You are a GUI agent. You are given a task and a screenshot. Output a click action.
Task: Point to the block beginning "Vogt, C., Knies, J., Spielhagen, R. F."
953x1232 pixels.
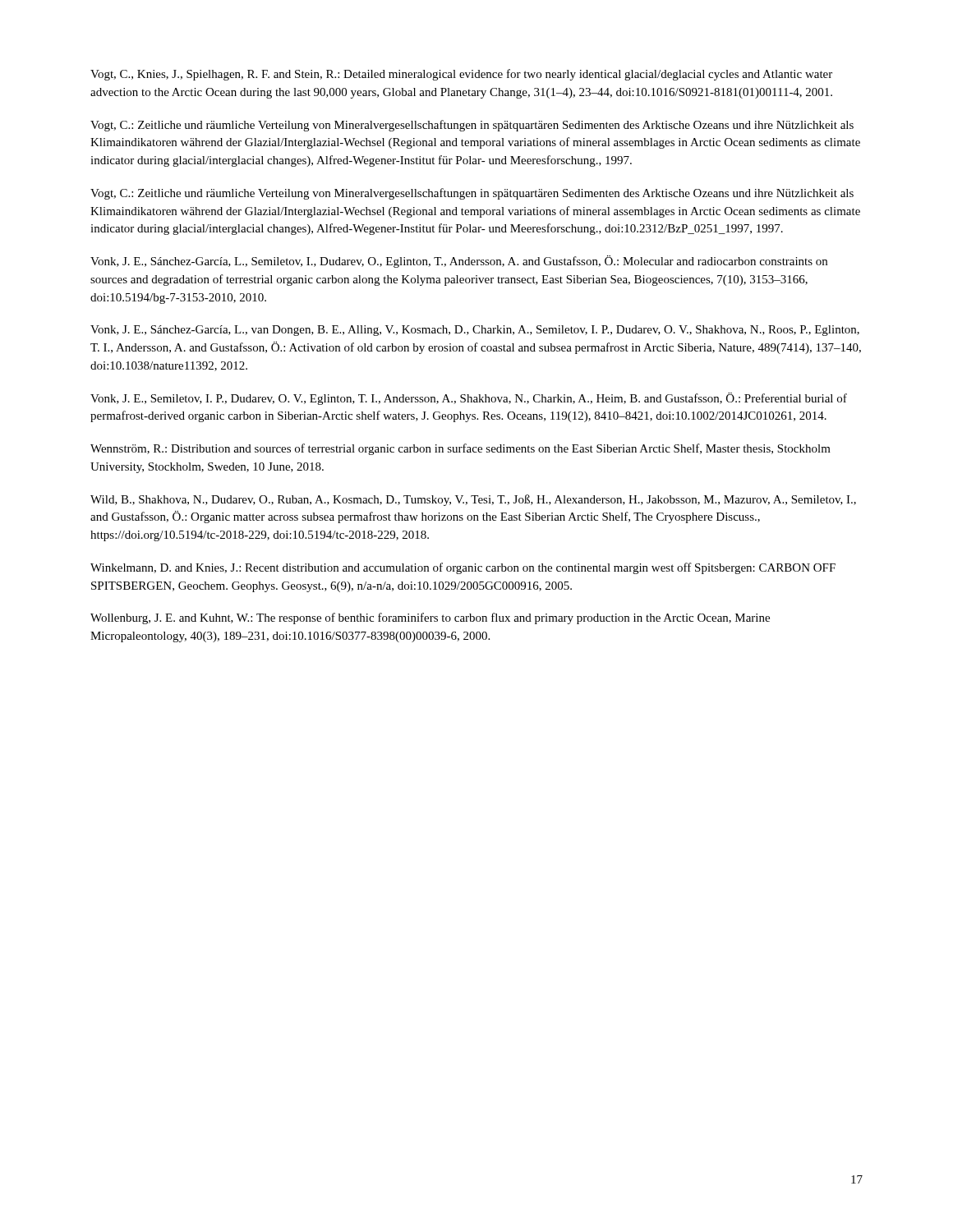tap(462, 83)
